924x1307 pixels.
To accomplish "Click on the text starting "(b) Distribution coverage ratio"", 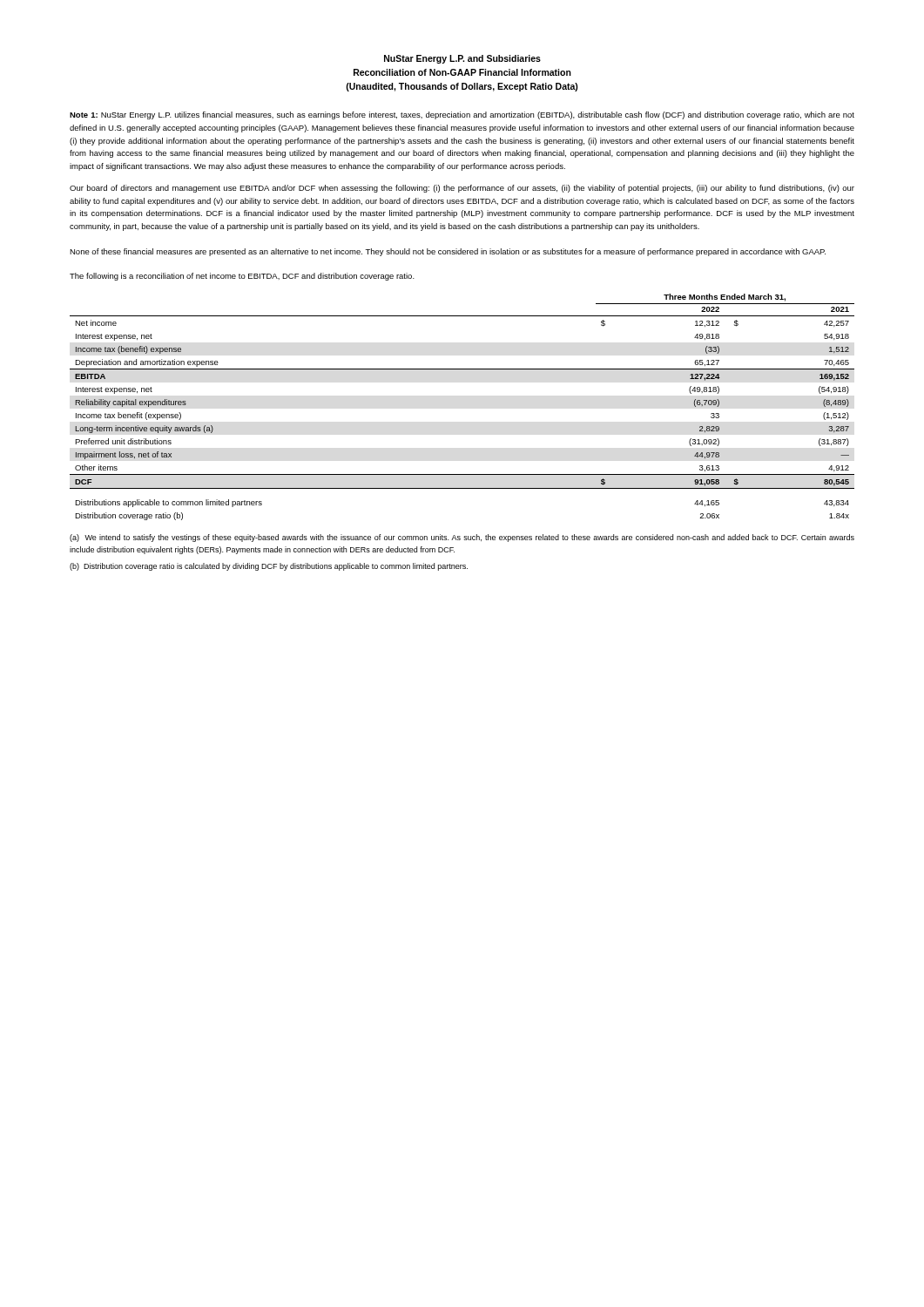I will tap(269, 567).
